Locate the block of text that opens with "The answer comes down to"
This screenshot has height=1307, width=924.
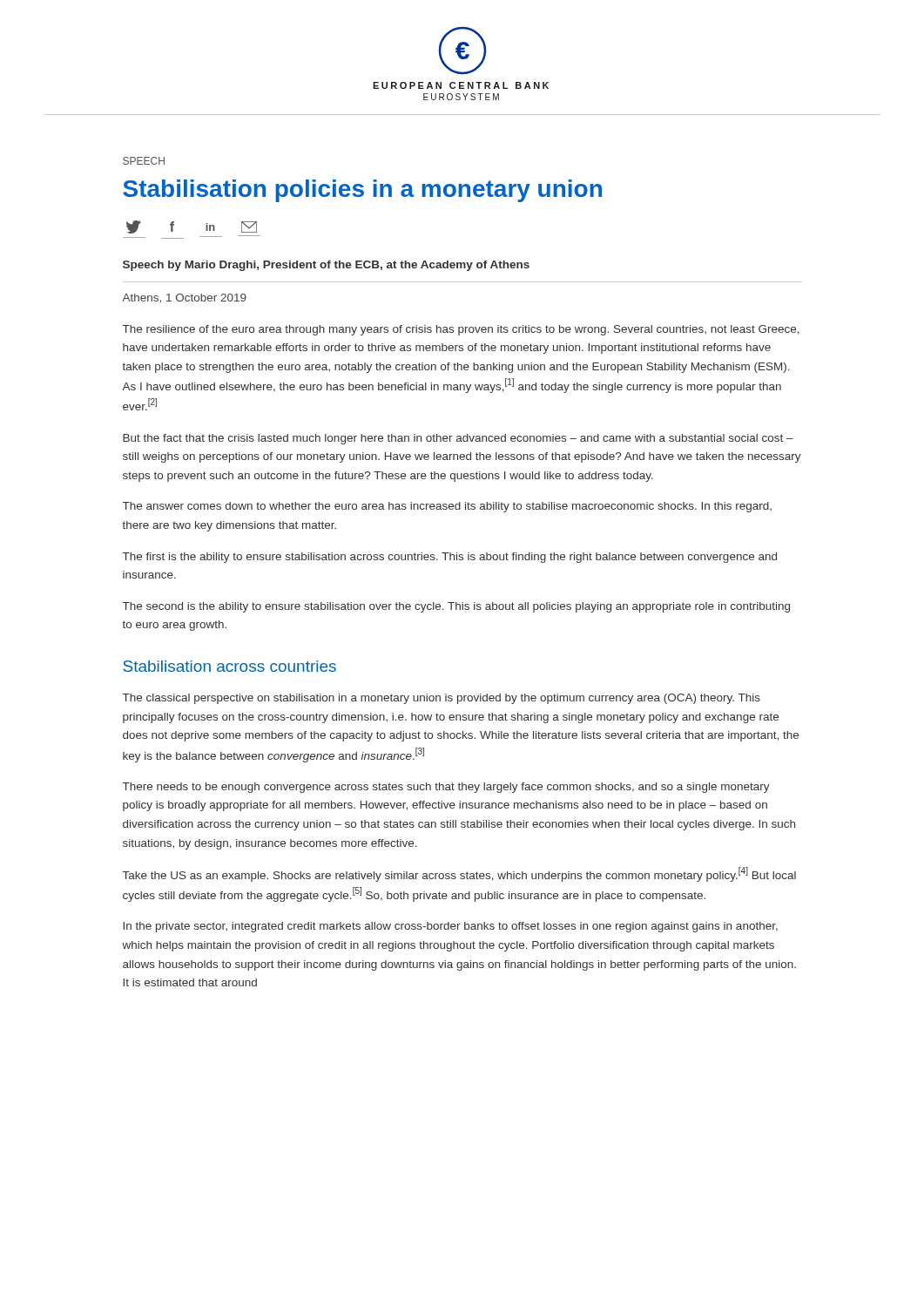coord(447,515)
